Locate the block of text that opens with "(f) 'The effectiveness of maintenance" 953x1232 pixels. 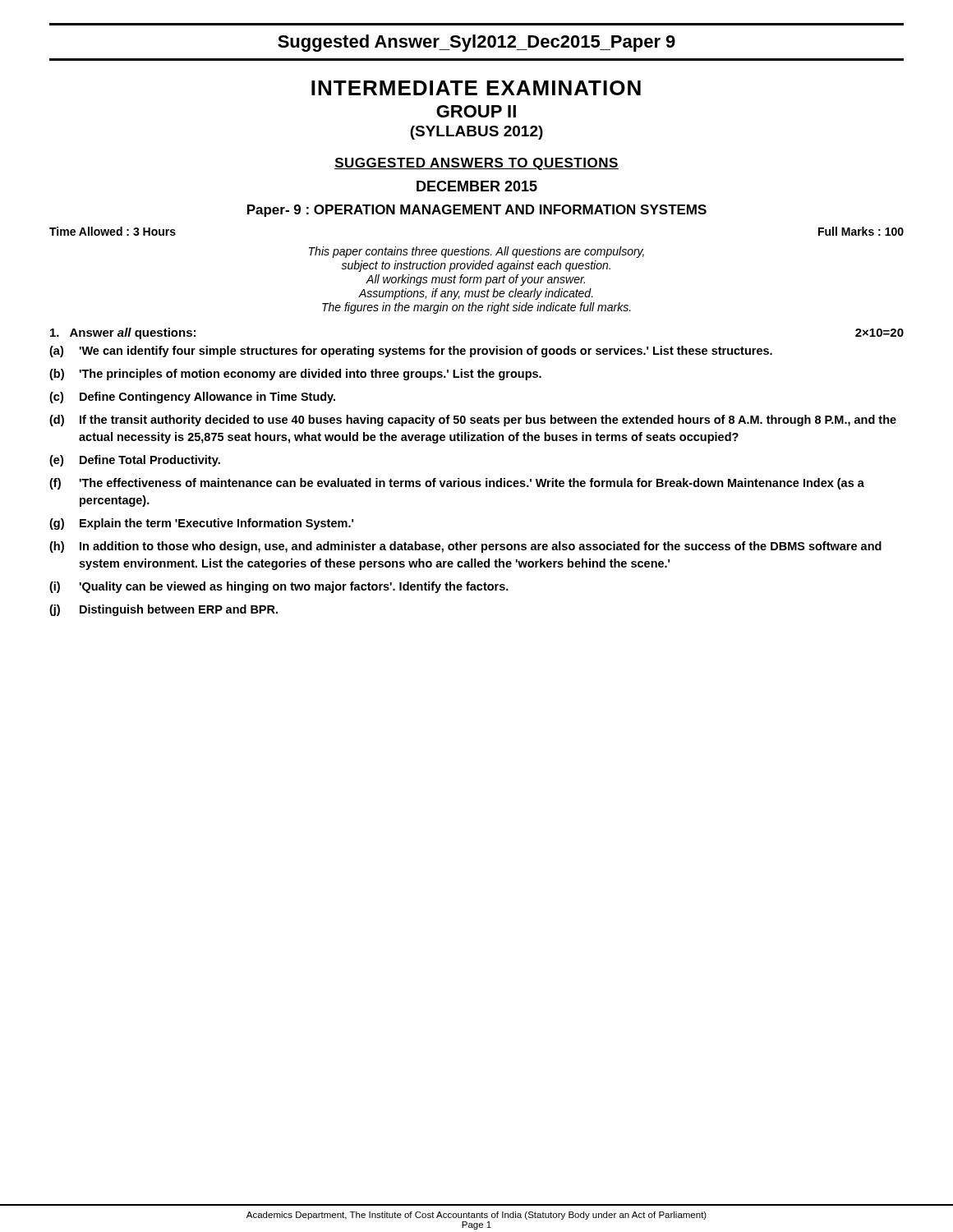pyautogui.click(x=476, y=492)
